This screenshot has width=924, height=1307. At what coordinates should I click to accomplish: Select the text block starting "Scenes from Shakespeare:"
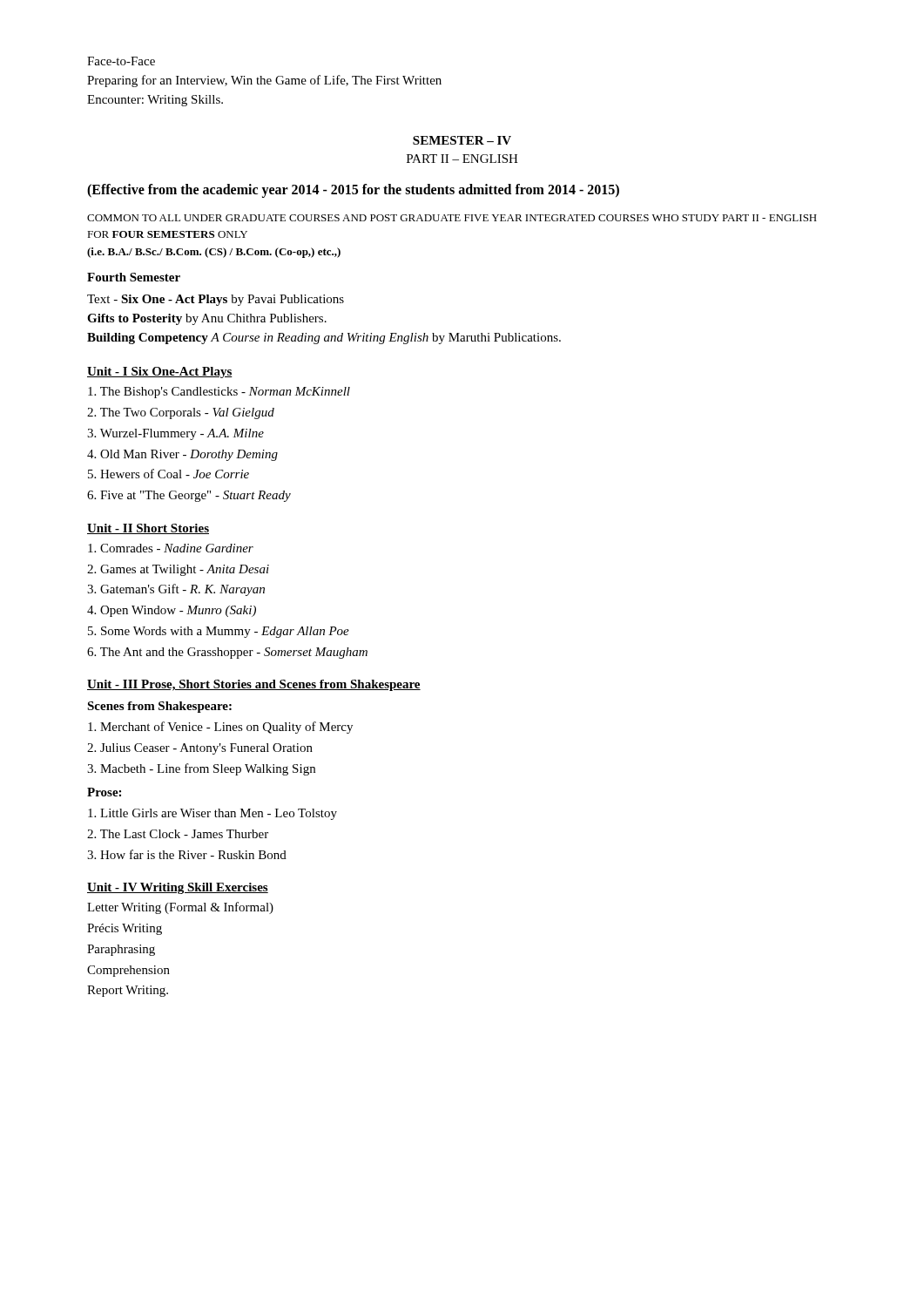(x=160, y=706)
